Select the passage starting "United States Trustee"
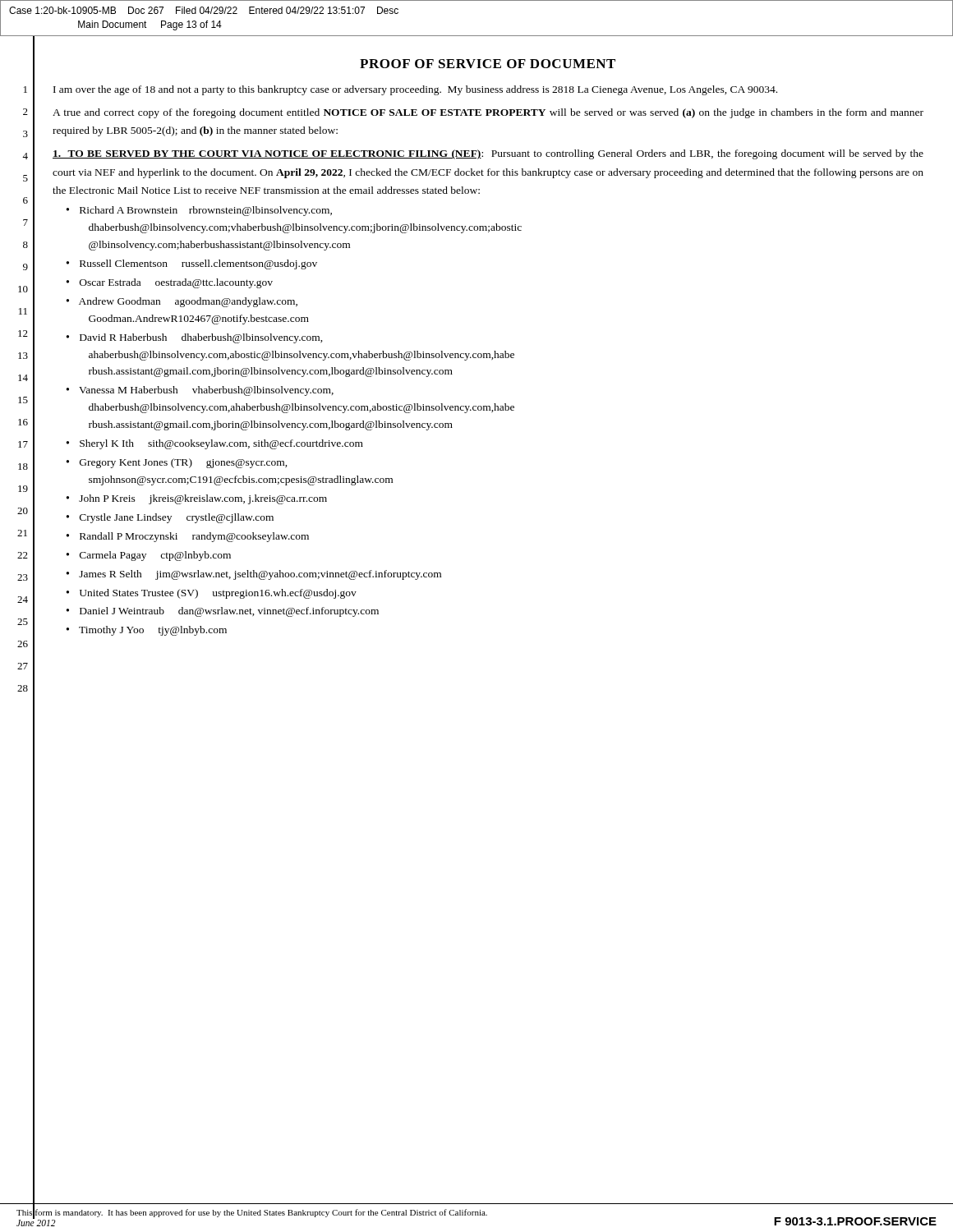 [216, 592]
